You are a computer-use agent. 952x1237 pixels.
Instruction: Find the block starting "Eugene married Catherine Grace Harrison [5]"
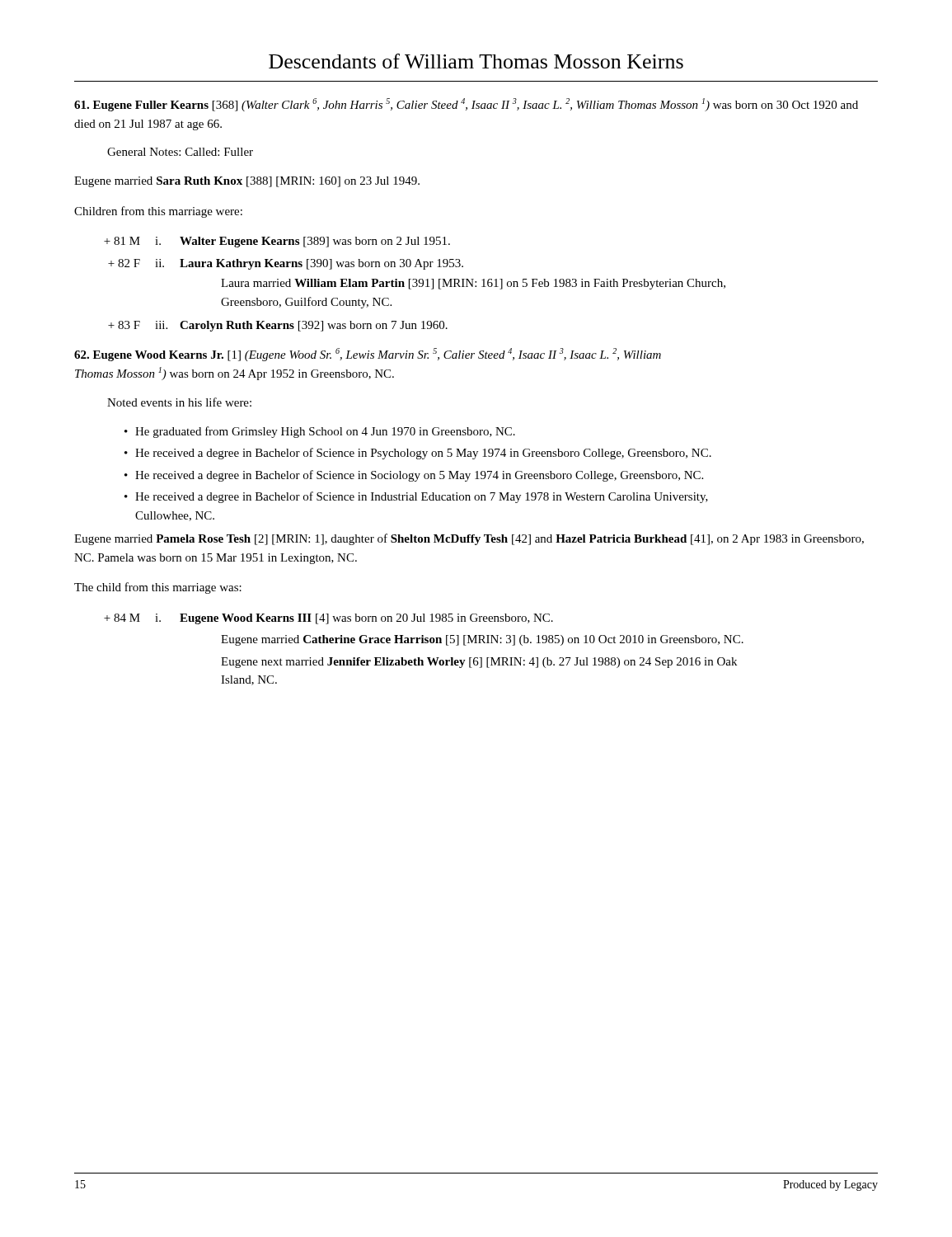(x=482, y=639)
